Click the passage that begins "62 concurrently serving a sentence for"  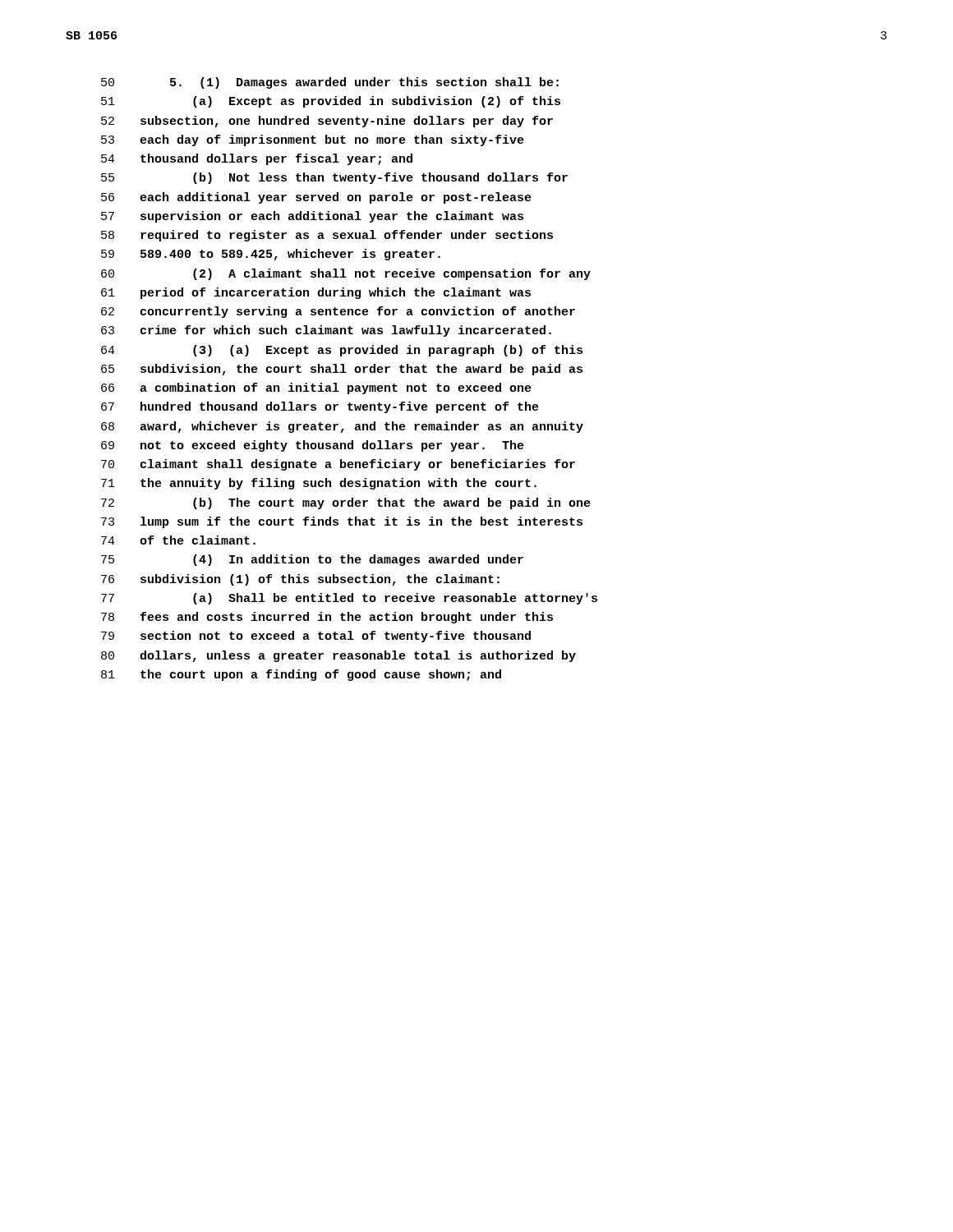coord(476,313)
